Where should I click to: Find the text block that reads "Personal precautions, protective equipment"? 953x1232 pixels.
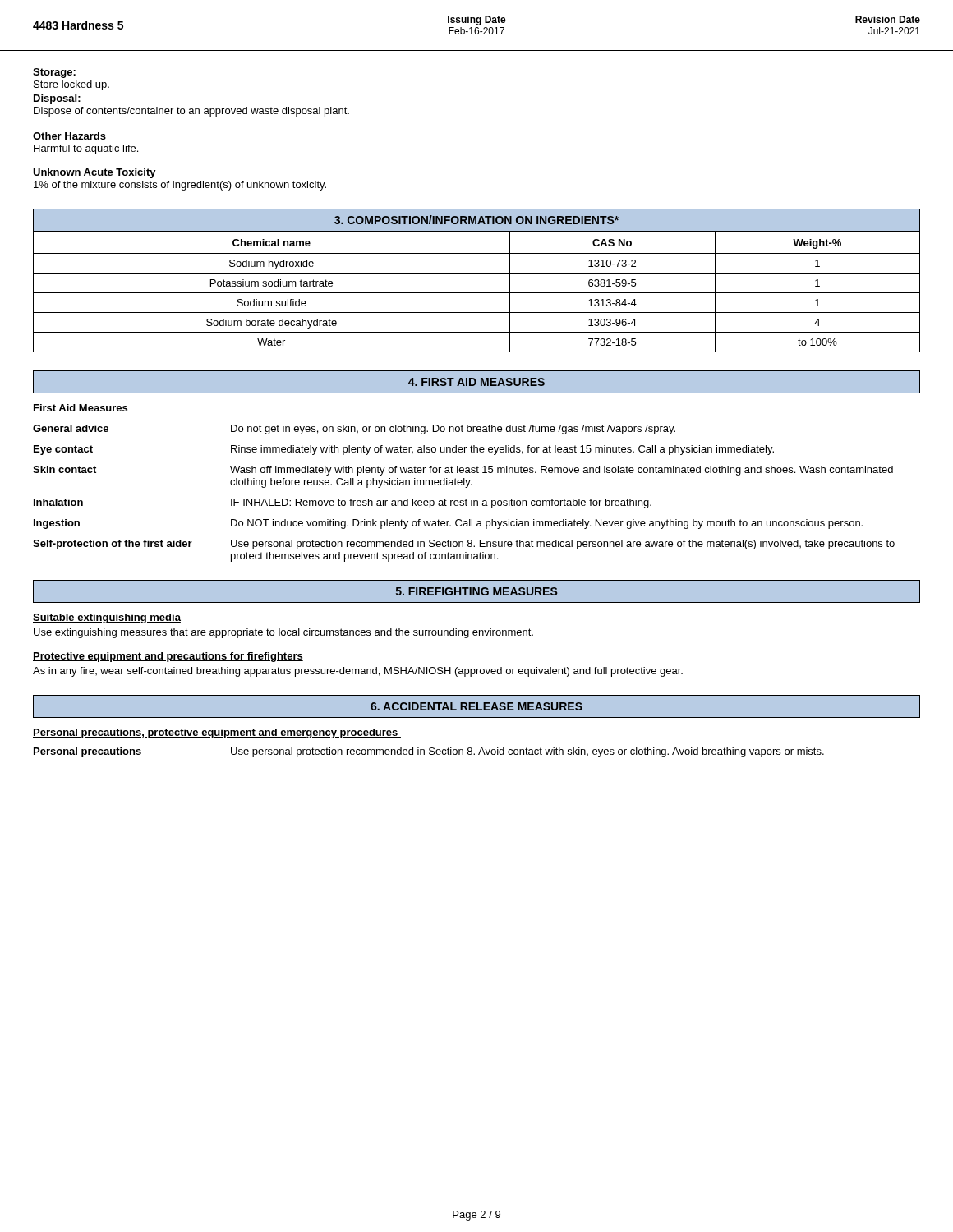pyautogui.click(x=217, y=732)
